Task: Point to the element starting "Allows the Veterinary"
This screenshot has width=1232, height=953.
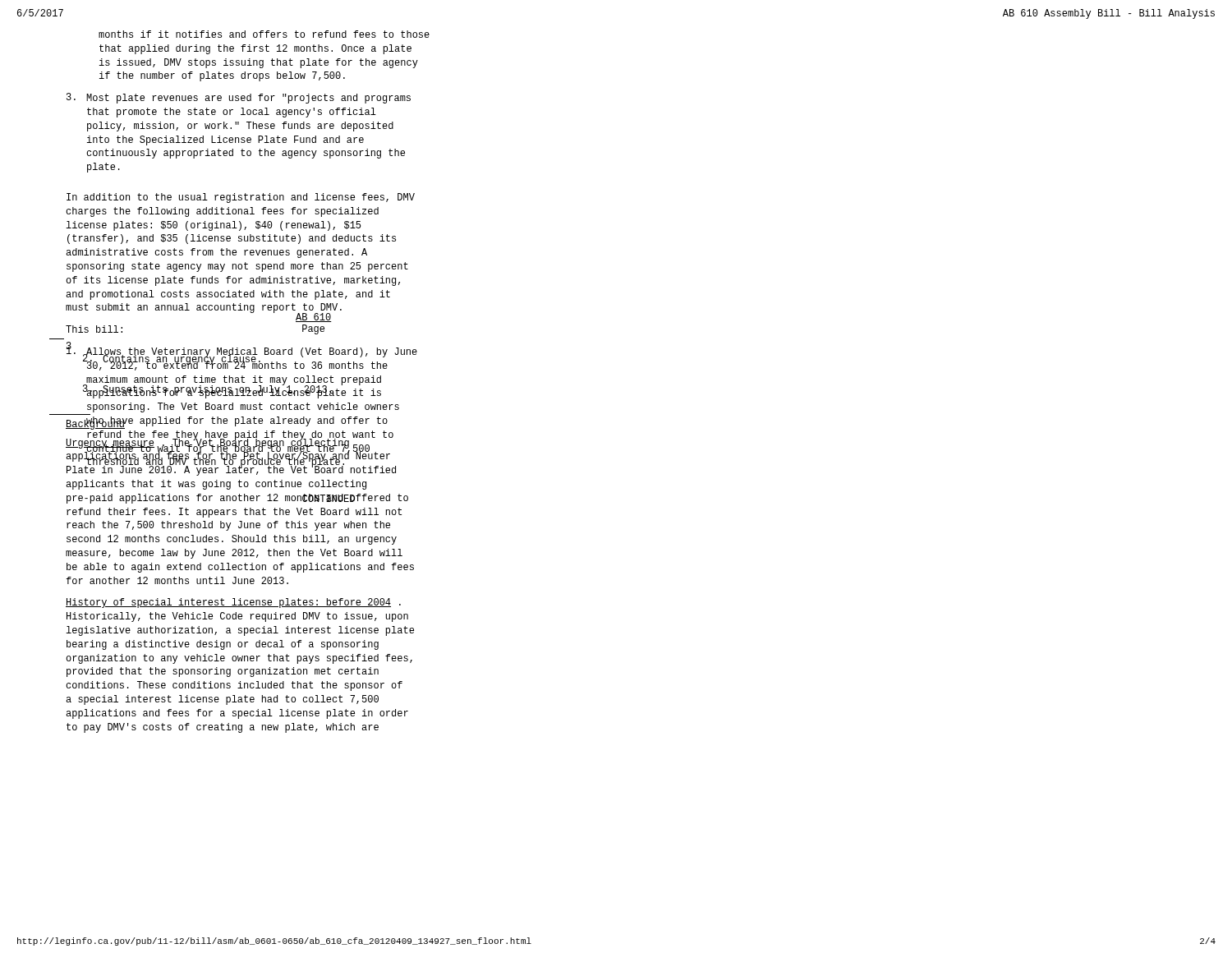Action: 329,412
